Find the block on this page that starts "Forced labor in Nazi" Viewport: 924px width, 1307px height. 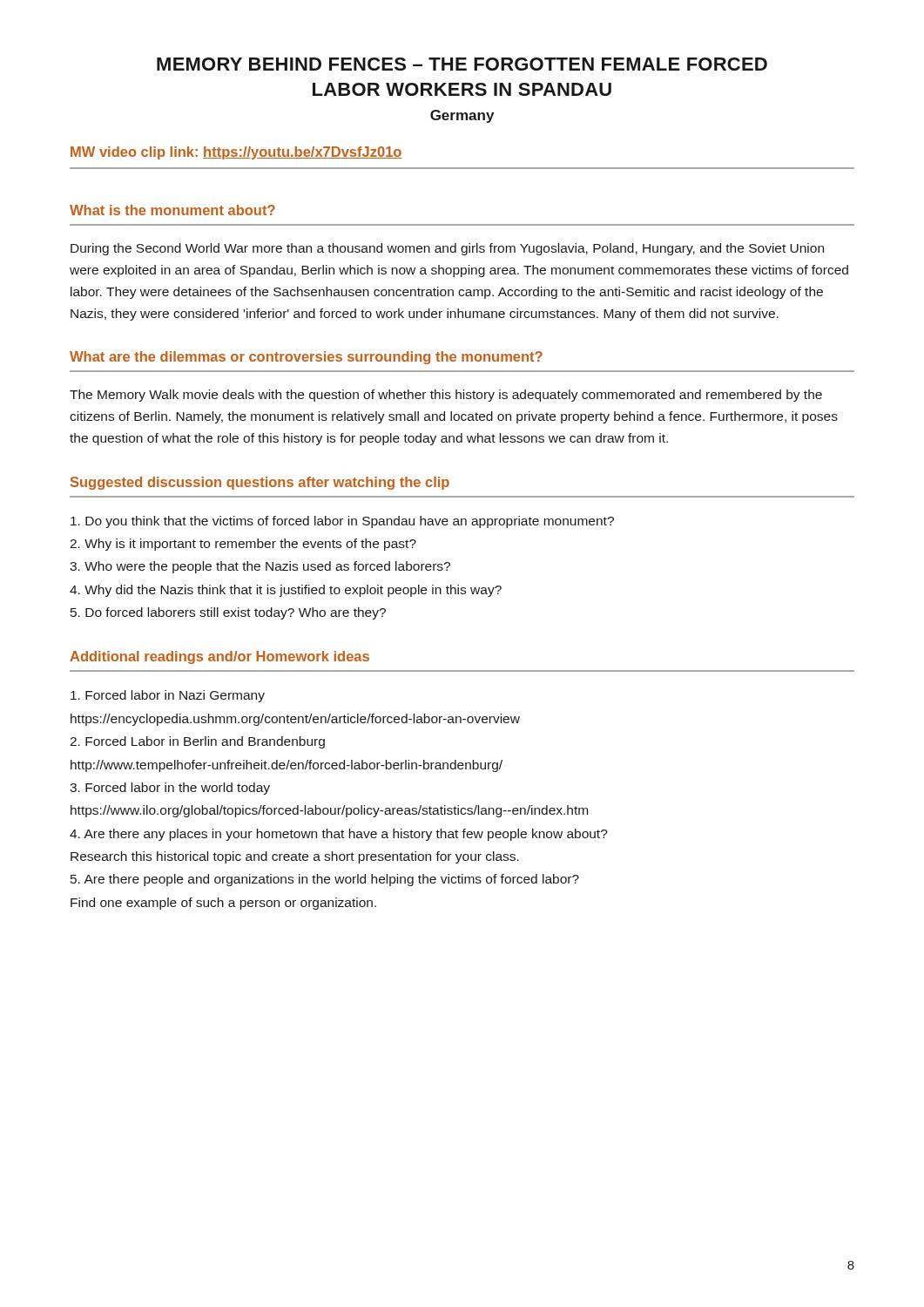coord(167,695)
